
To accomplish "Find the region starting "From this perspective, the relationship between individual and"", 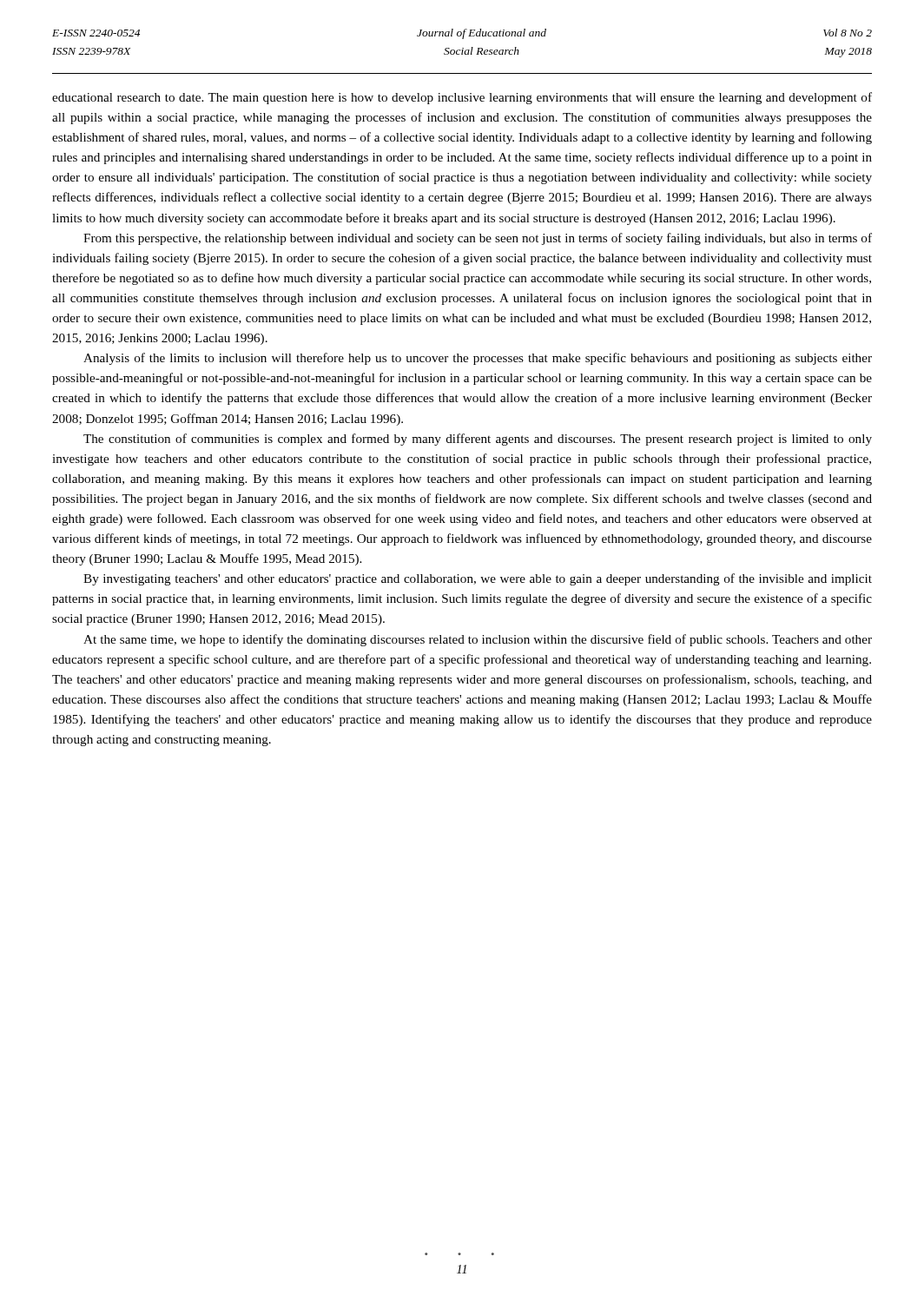I will pos(462,287).
